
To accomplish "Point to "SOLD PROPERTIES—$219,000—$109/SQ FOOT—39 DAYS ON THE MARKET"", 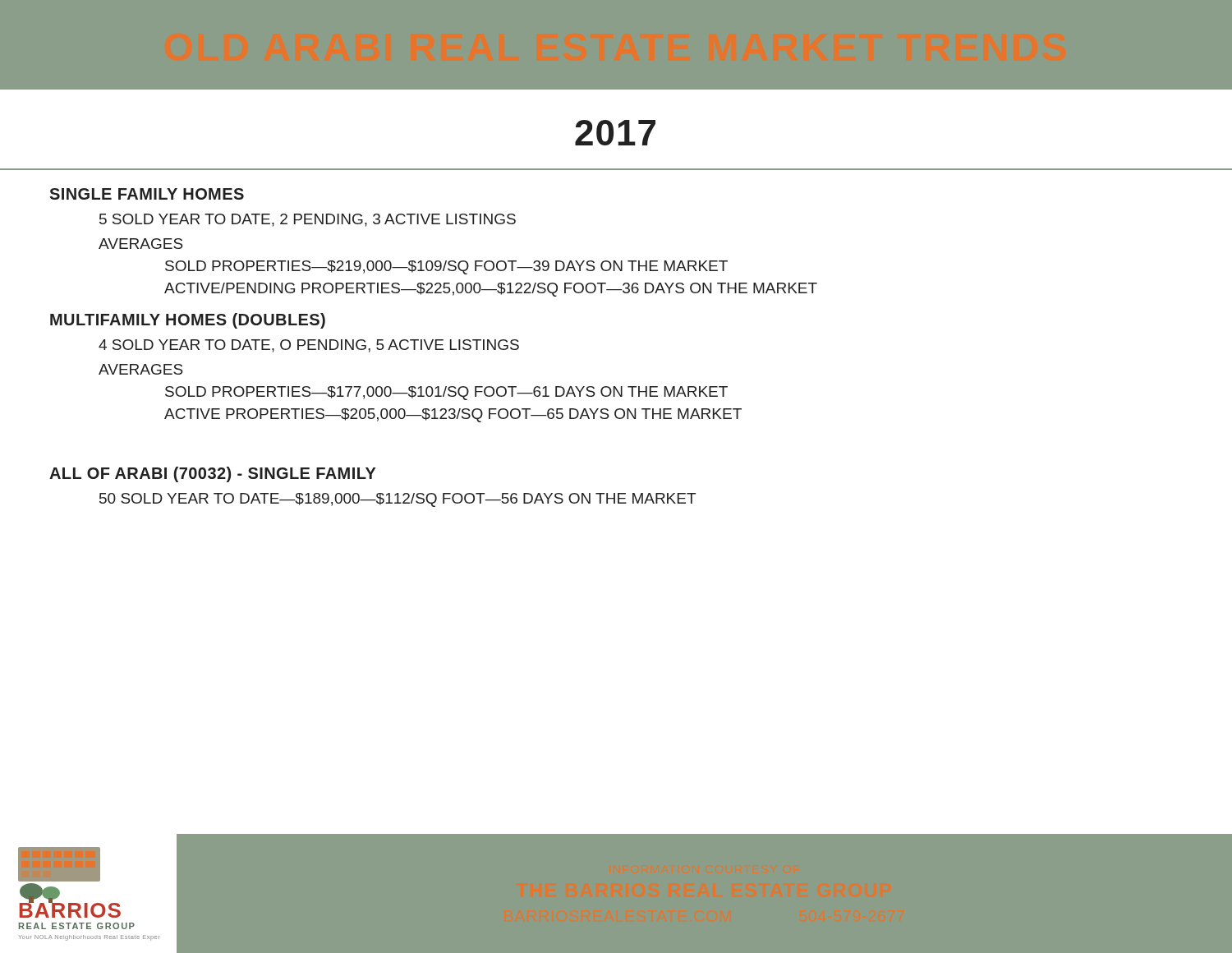I will point(446,266).
